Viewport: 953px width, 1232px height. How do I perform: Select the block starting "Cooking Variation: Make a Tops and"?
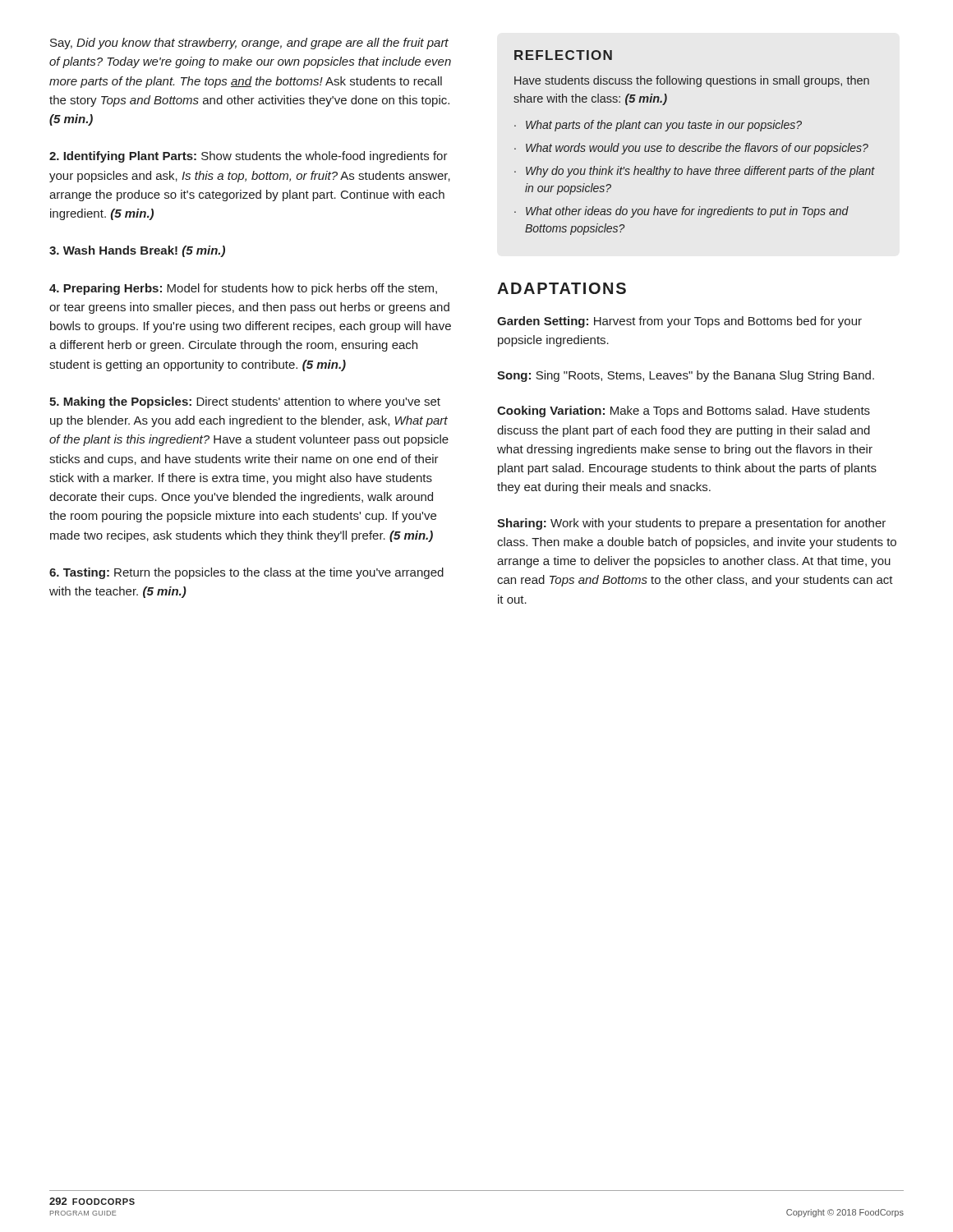click(x=687, y=449)
